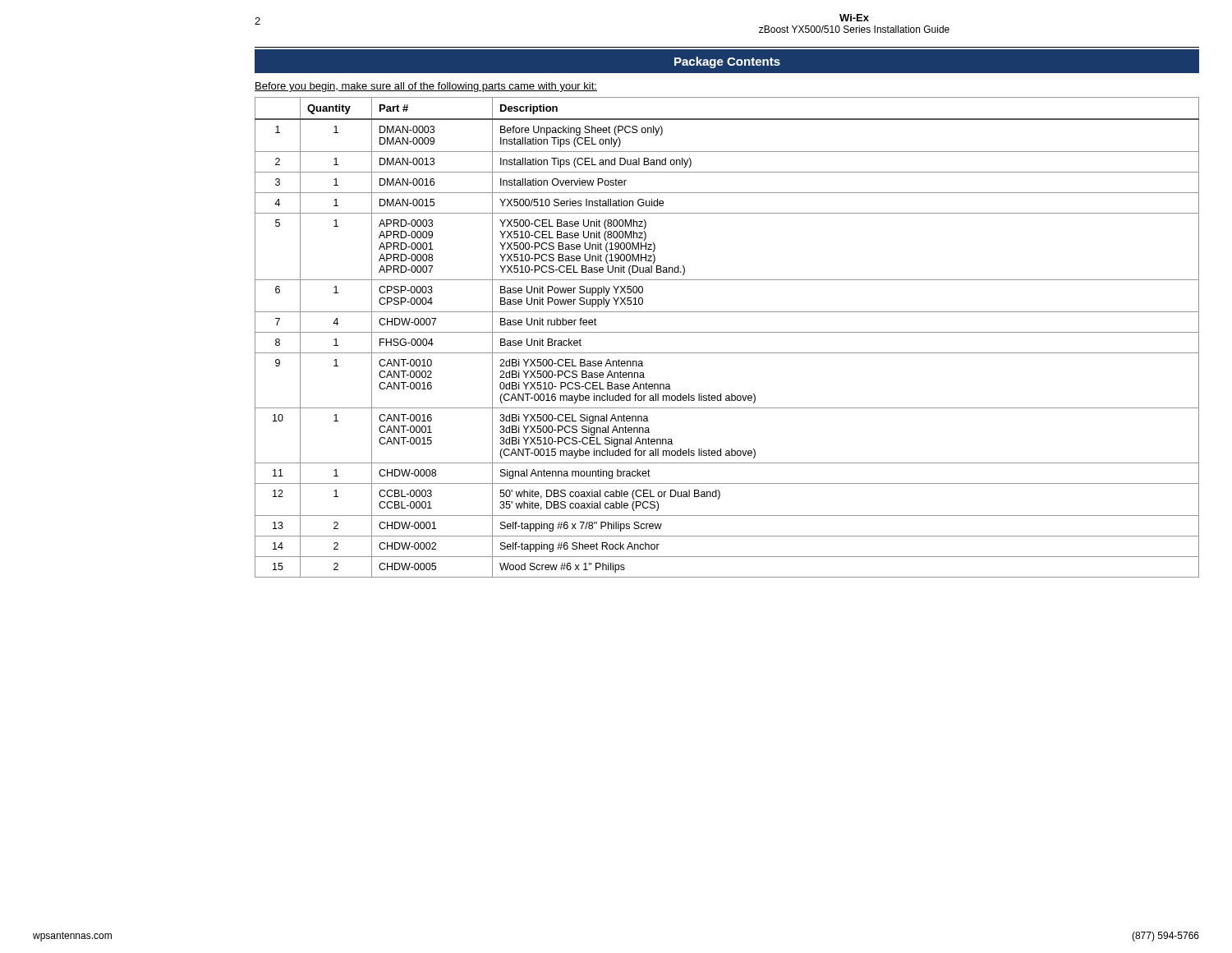Click where it says "Package Contents"
This screenshot has width=1232, height=953.
click(727, 61)
